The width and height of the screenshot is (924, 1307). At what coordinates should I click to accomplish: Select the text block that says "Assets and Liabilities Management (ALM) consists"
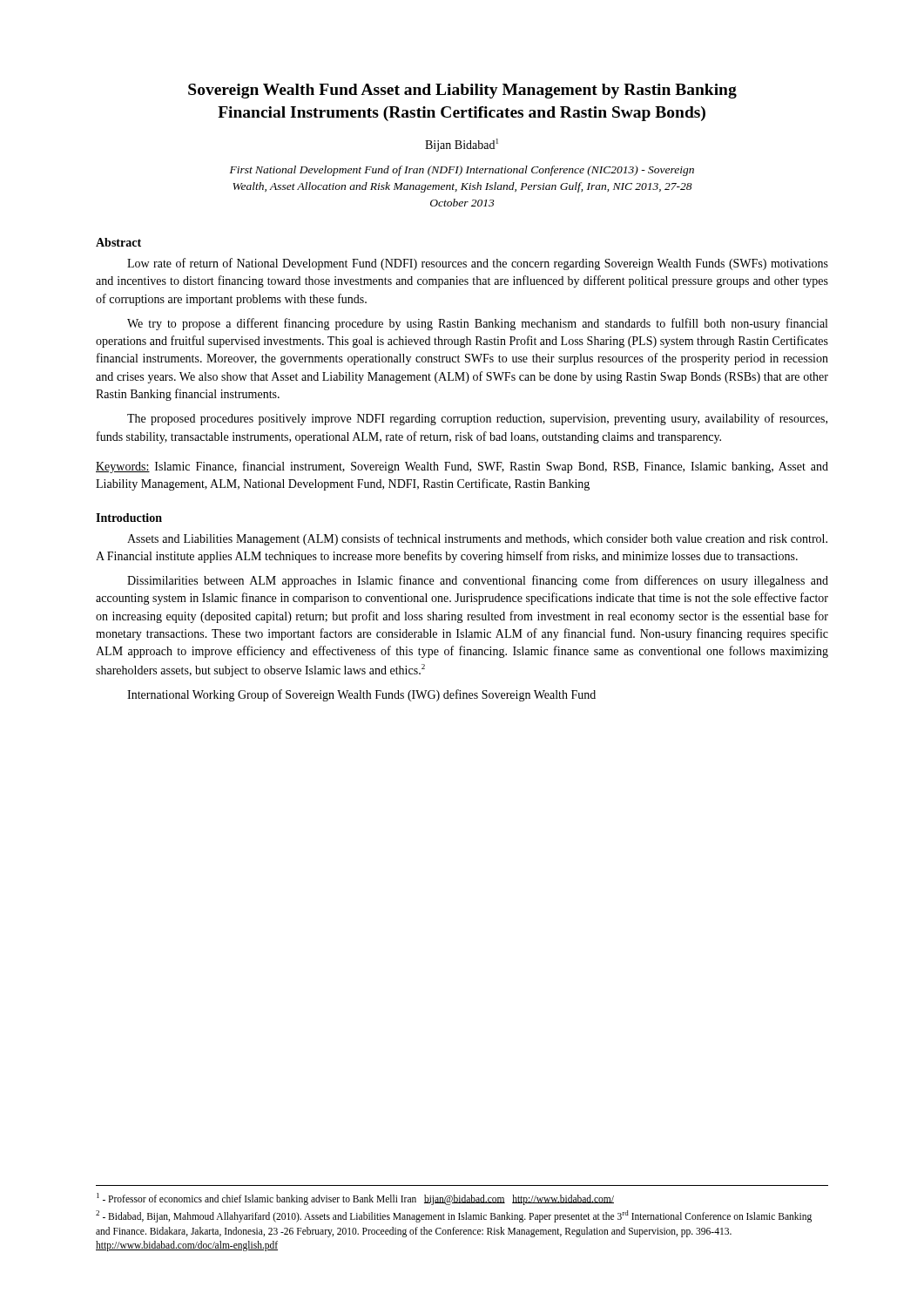tap(462, 547)
